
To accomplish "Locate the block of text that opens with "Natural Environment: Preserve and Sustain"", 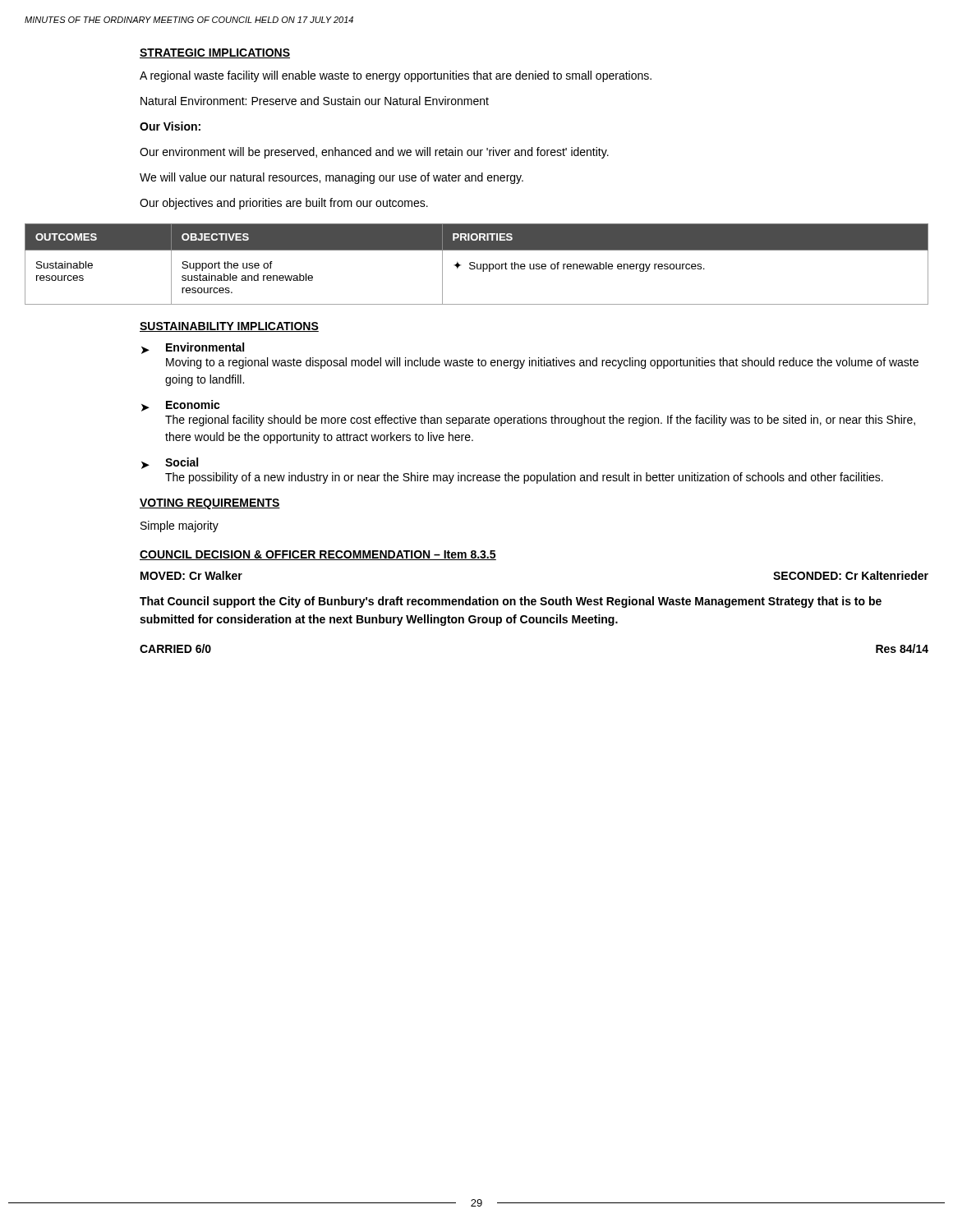I will [314, 101].
